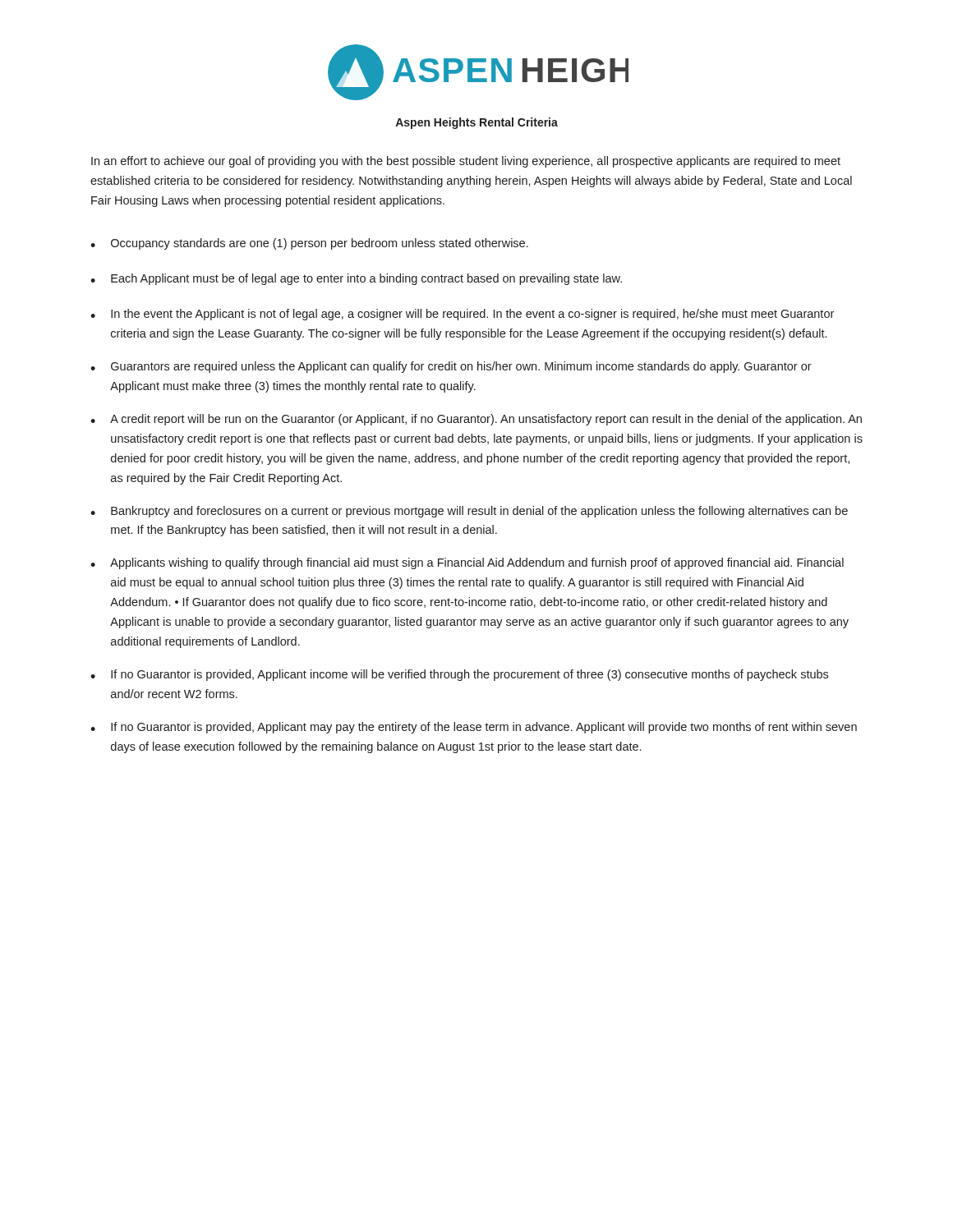
Task: Point to the block beginning "• Bankruptcy and foreclosures on"
Action: pyautogui.click(x=476, y=521)
